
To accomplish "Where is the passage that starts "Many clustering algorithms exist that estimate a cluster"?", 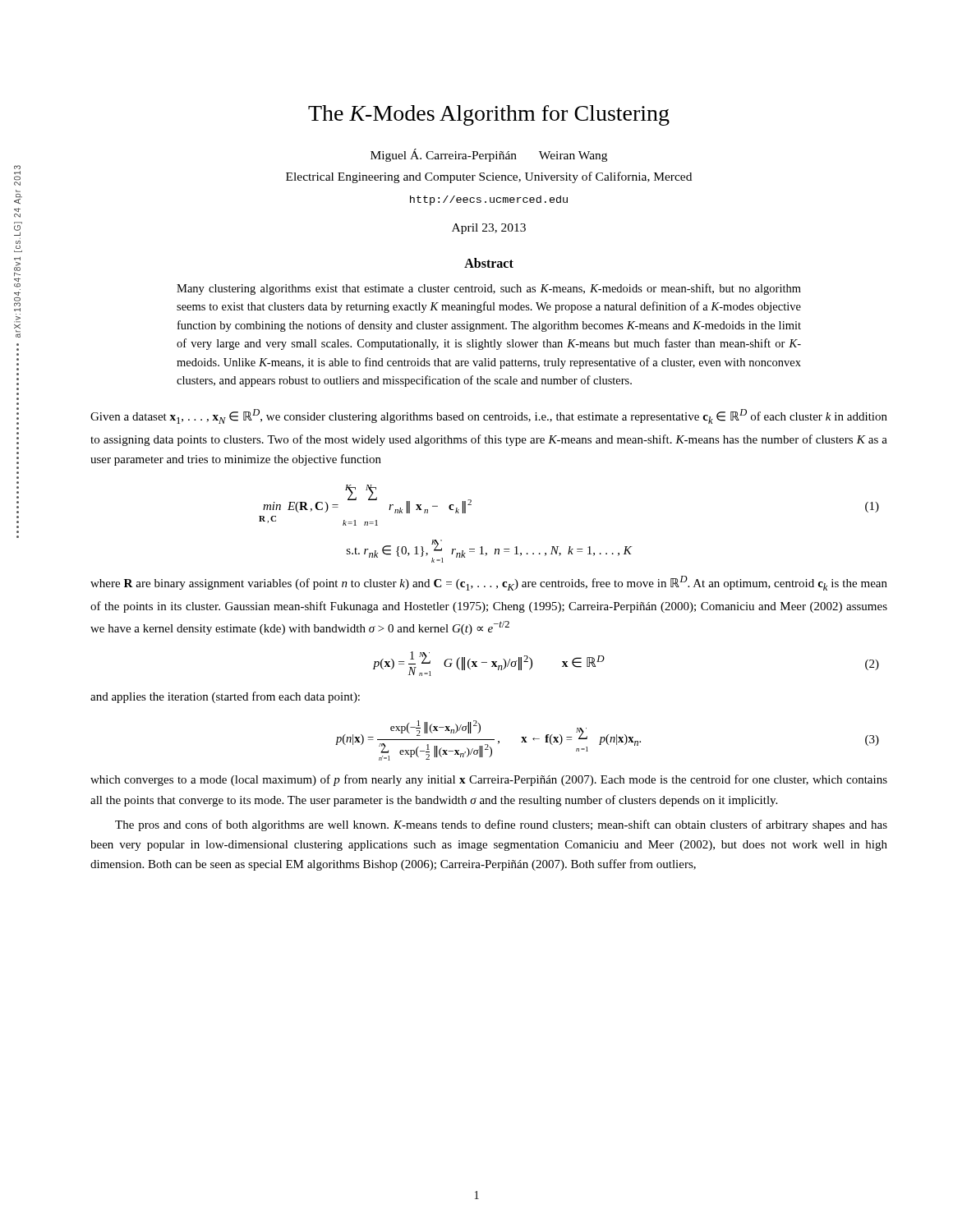I will [x=489, y=334].
